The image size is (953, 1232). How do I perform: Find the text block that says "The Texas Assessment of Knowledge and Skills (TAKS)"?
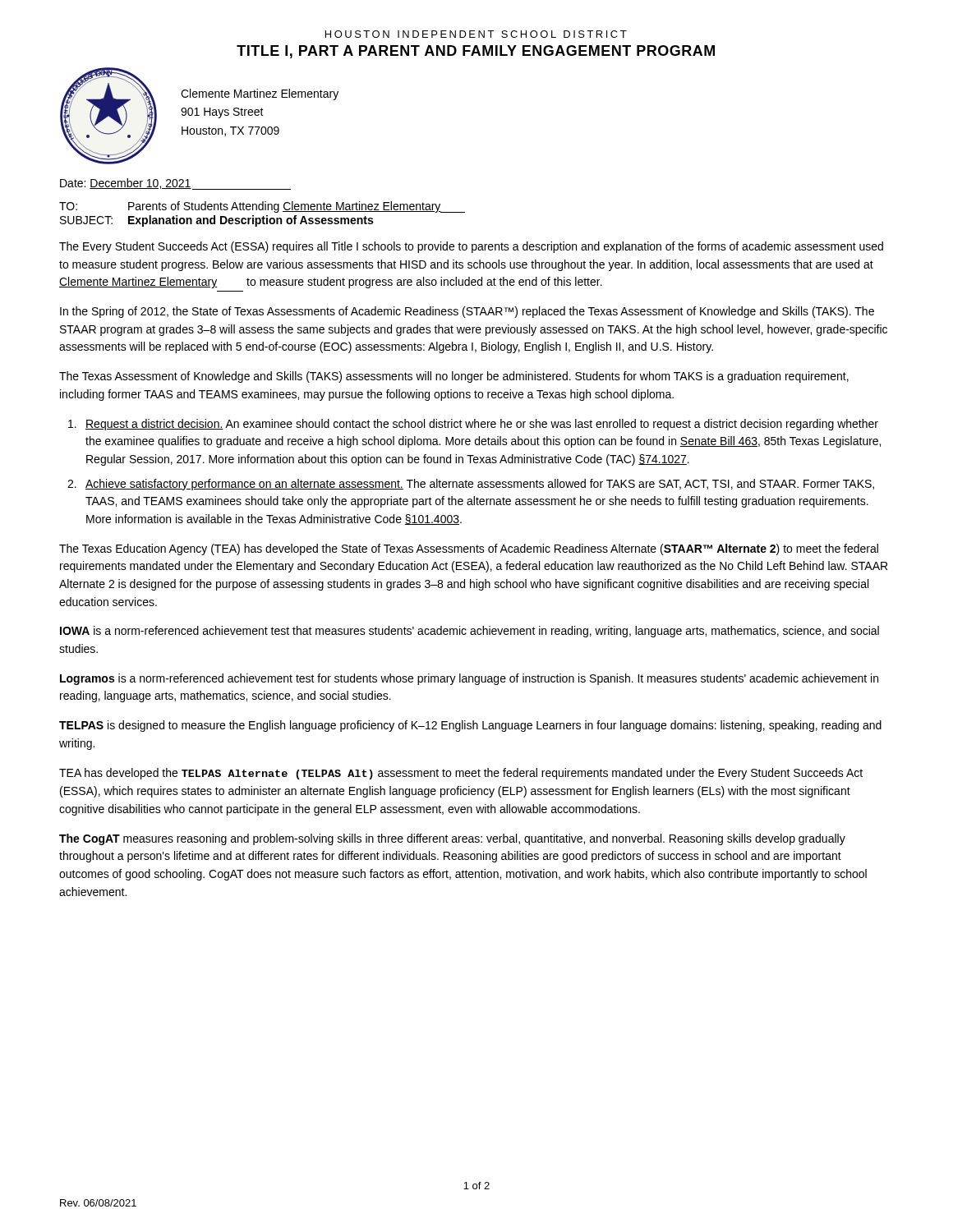click(454, 385)
